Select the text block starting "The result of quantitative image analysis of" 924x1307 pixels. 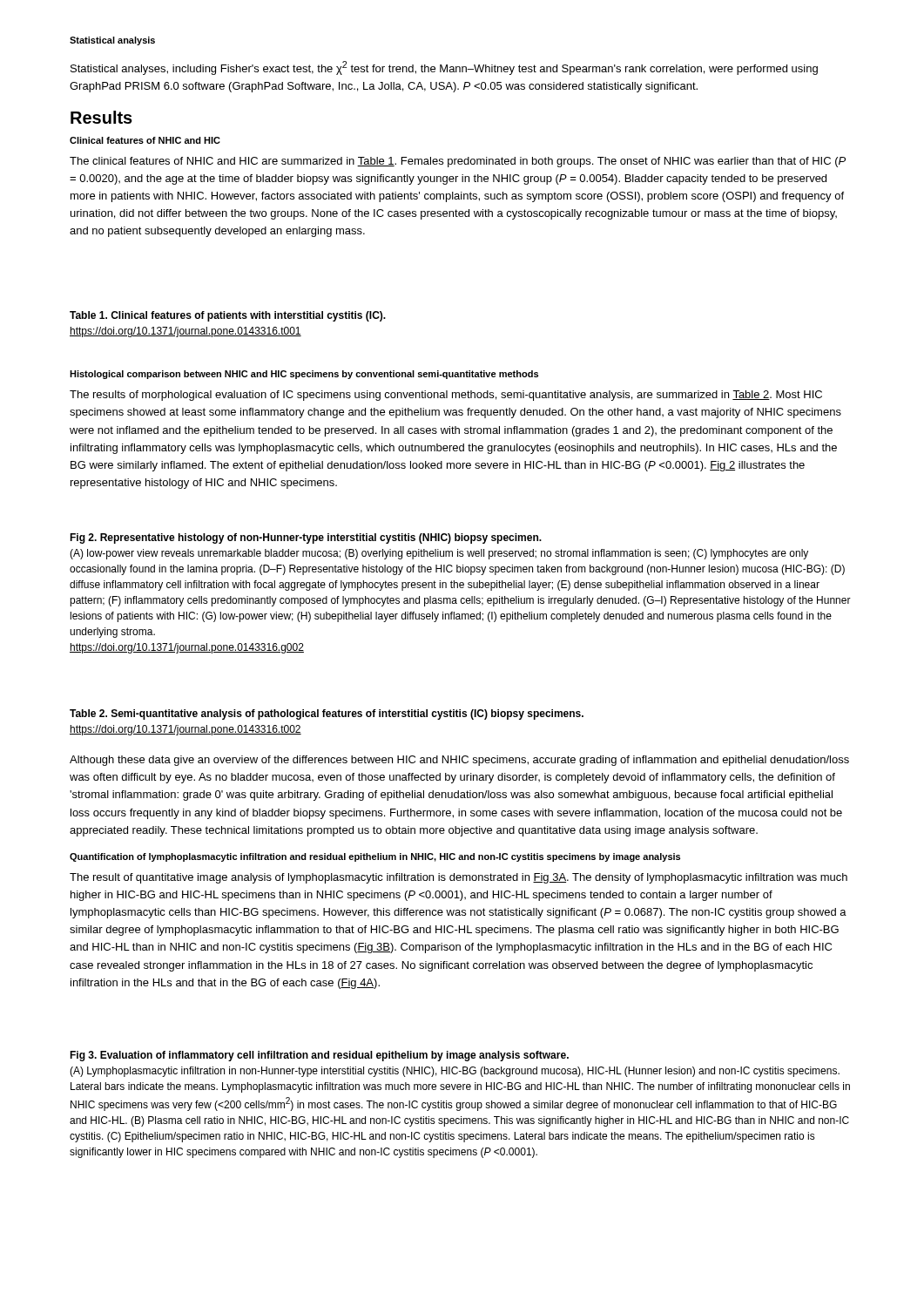click(x=459, y=930)
